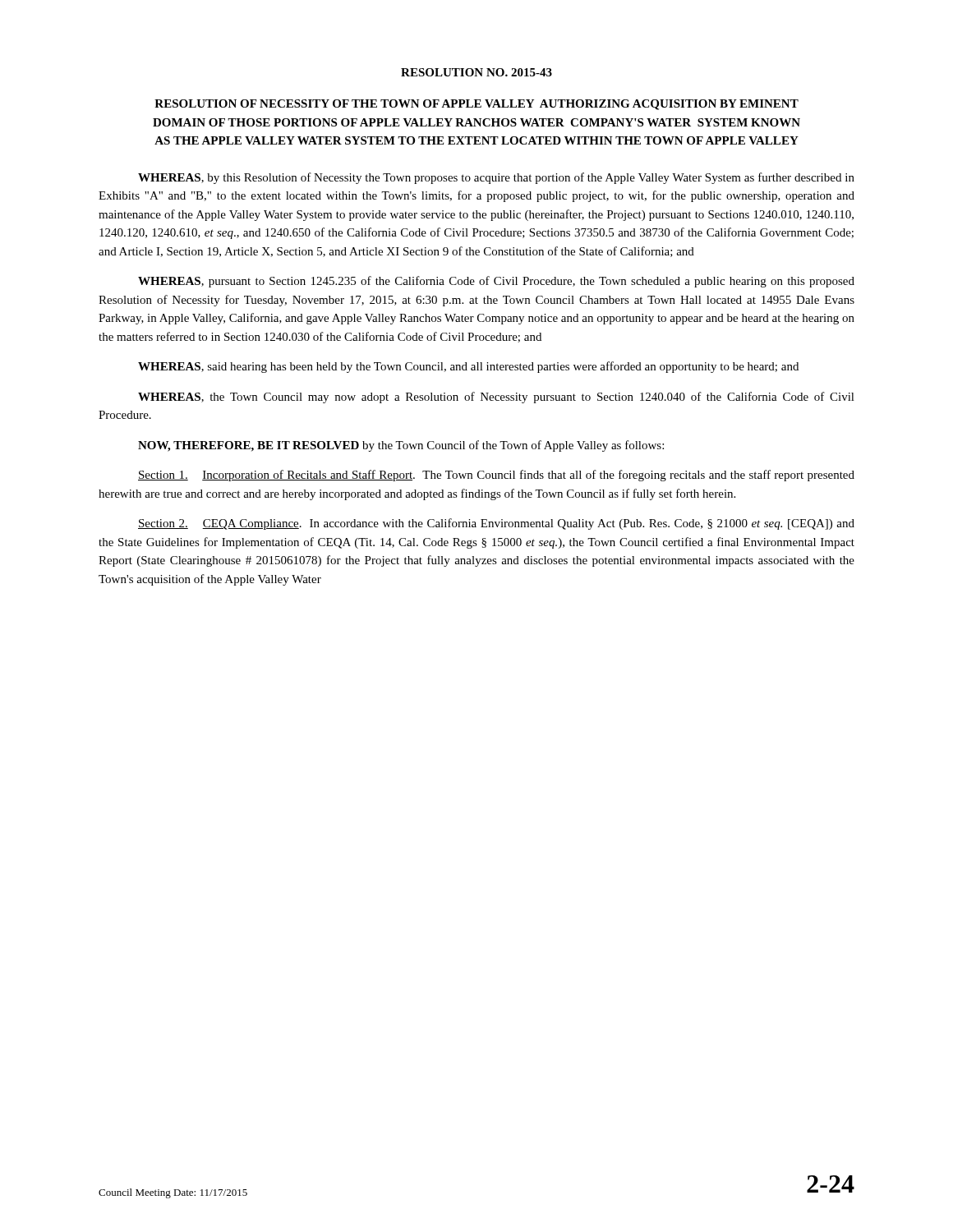Point to the block beginning "Section 2. CEQA Compliance. In accordance with the"
This screenshot has width=953, height=1232.
(x=476, y=551)
